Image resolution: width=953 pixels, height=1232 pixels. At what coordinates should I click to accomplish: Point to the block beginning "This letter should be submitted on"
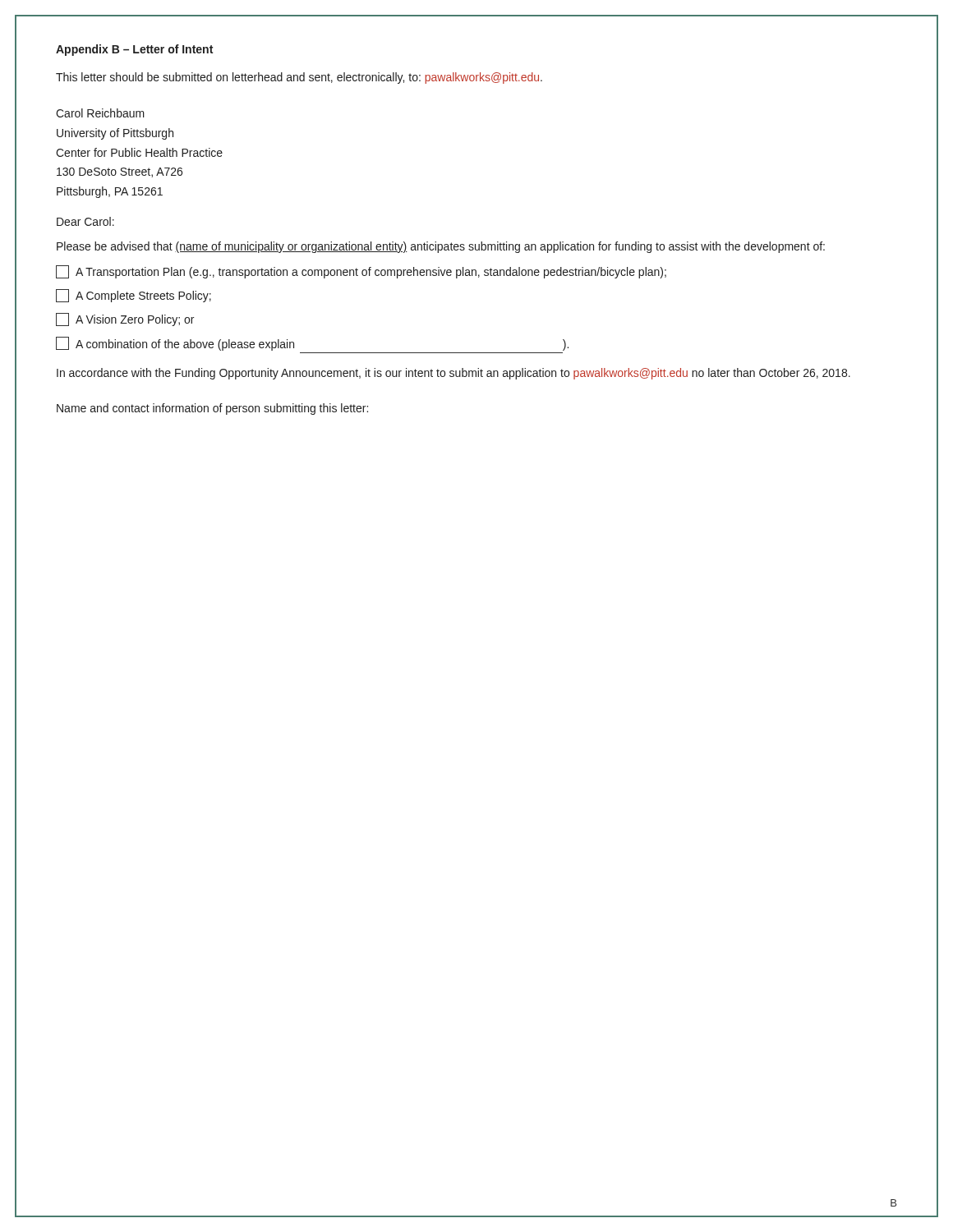(299, 77)
